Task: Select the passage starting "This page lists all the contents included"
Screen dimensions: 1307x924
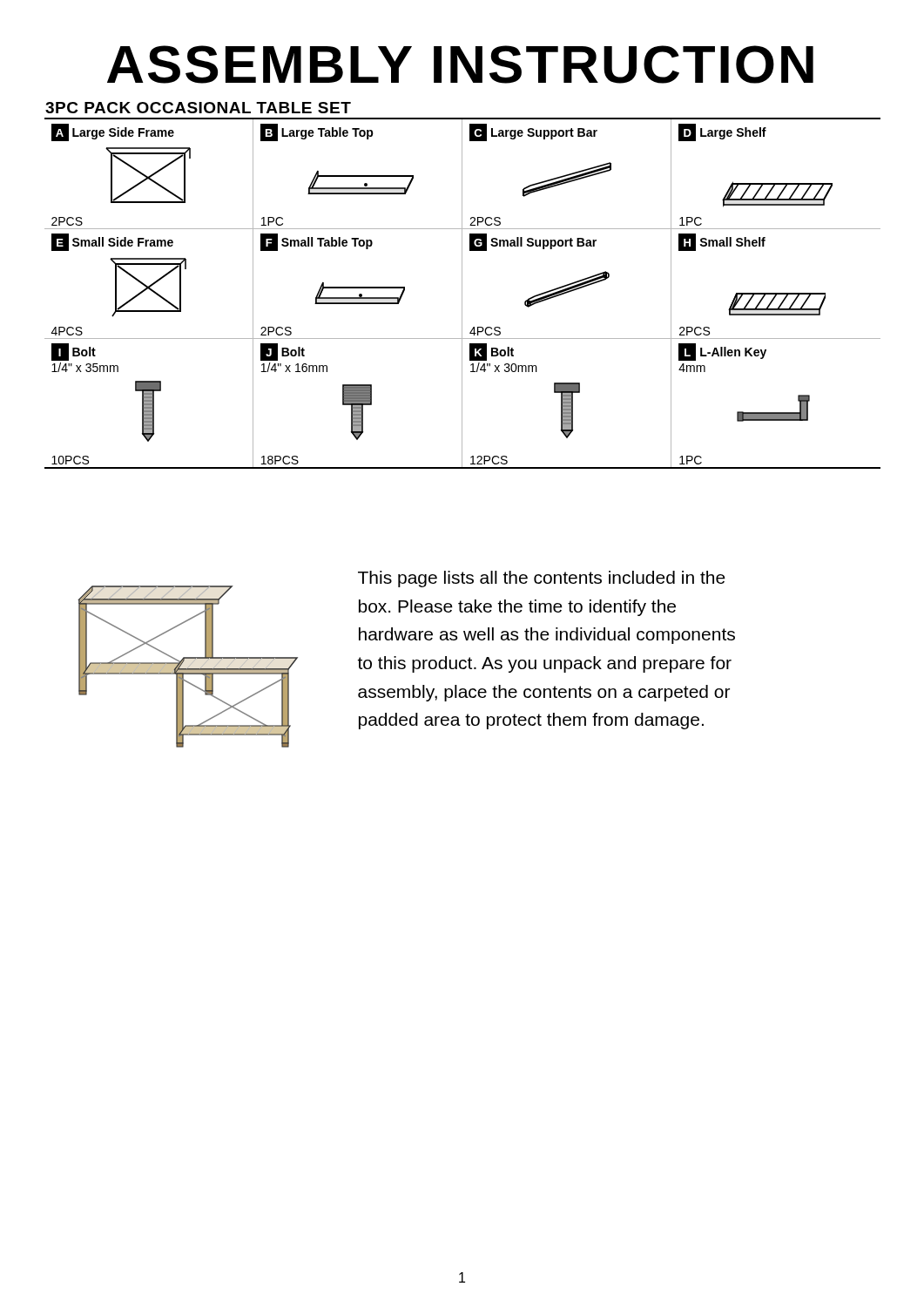Action: pyautogui.click(x=547, y=648)
